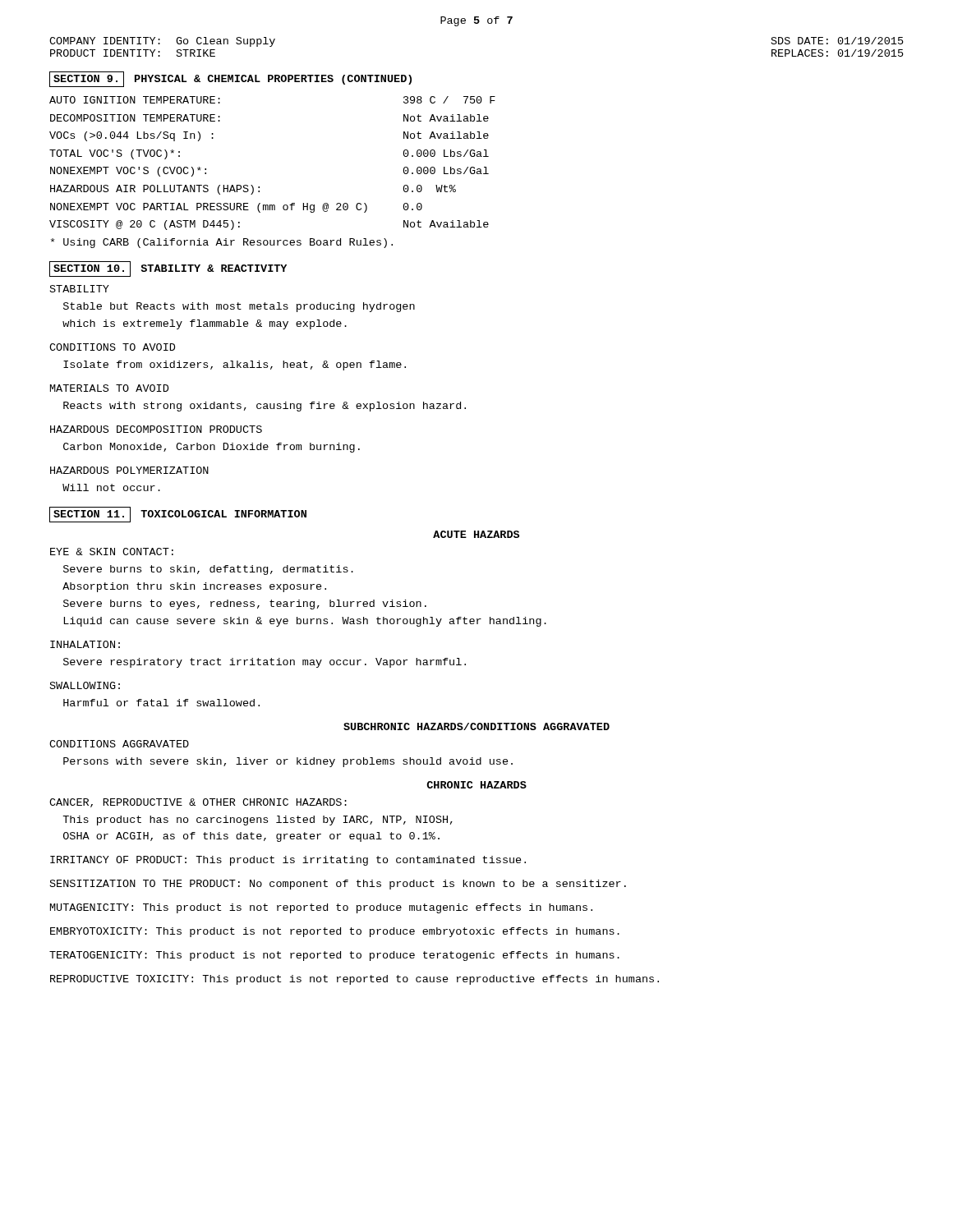Where is the passage that starts "STABILITY Stable but Reacts with"?
The width and height of the screenshot is (953, 1232).
click(x=232, y=307)
